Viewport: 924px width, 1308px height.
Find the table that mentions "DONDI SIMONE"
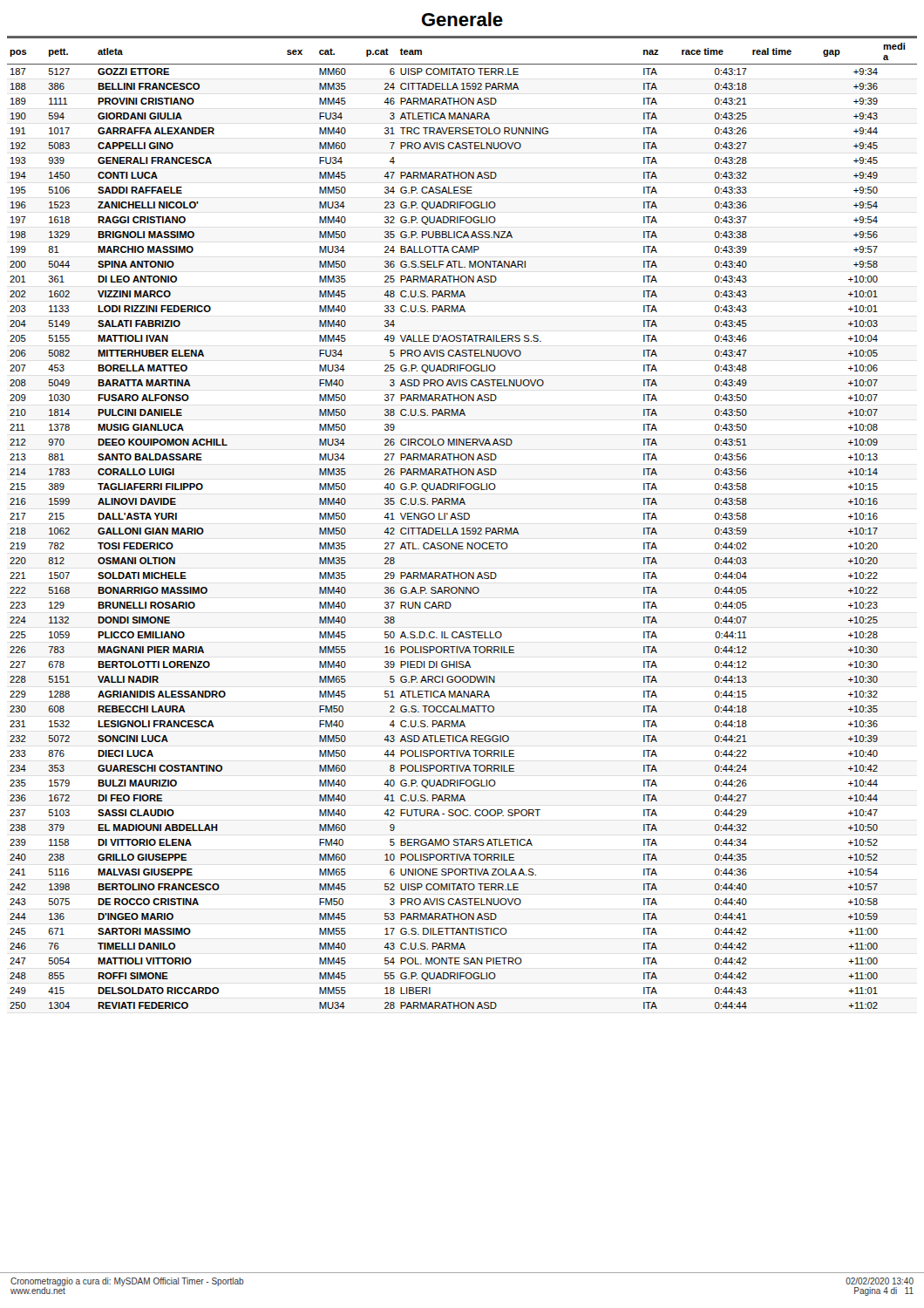462,525
